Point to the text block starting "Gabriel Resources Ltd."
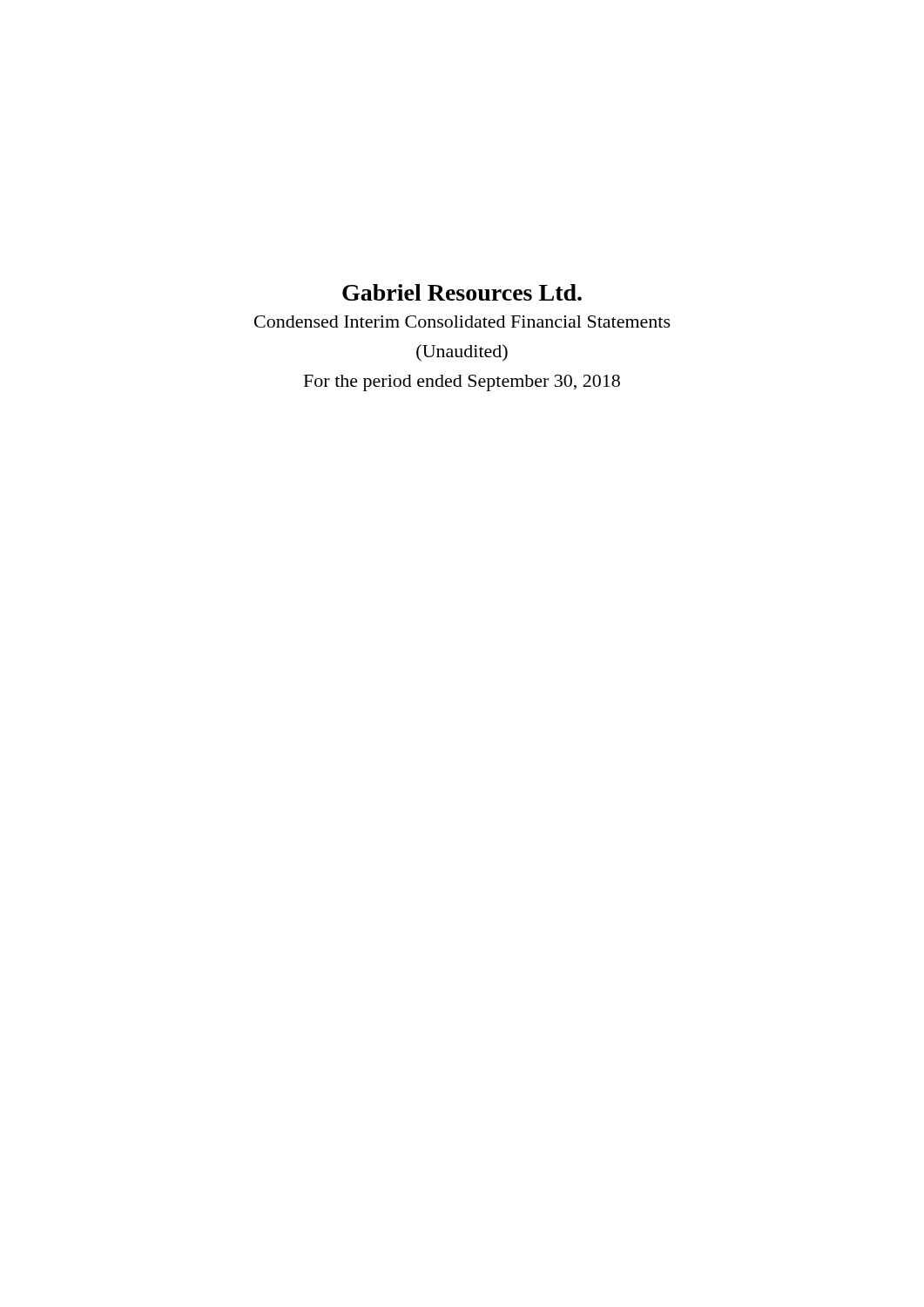 click(462, 292)
